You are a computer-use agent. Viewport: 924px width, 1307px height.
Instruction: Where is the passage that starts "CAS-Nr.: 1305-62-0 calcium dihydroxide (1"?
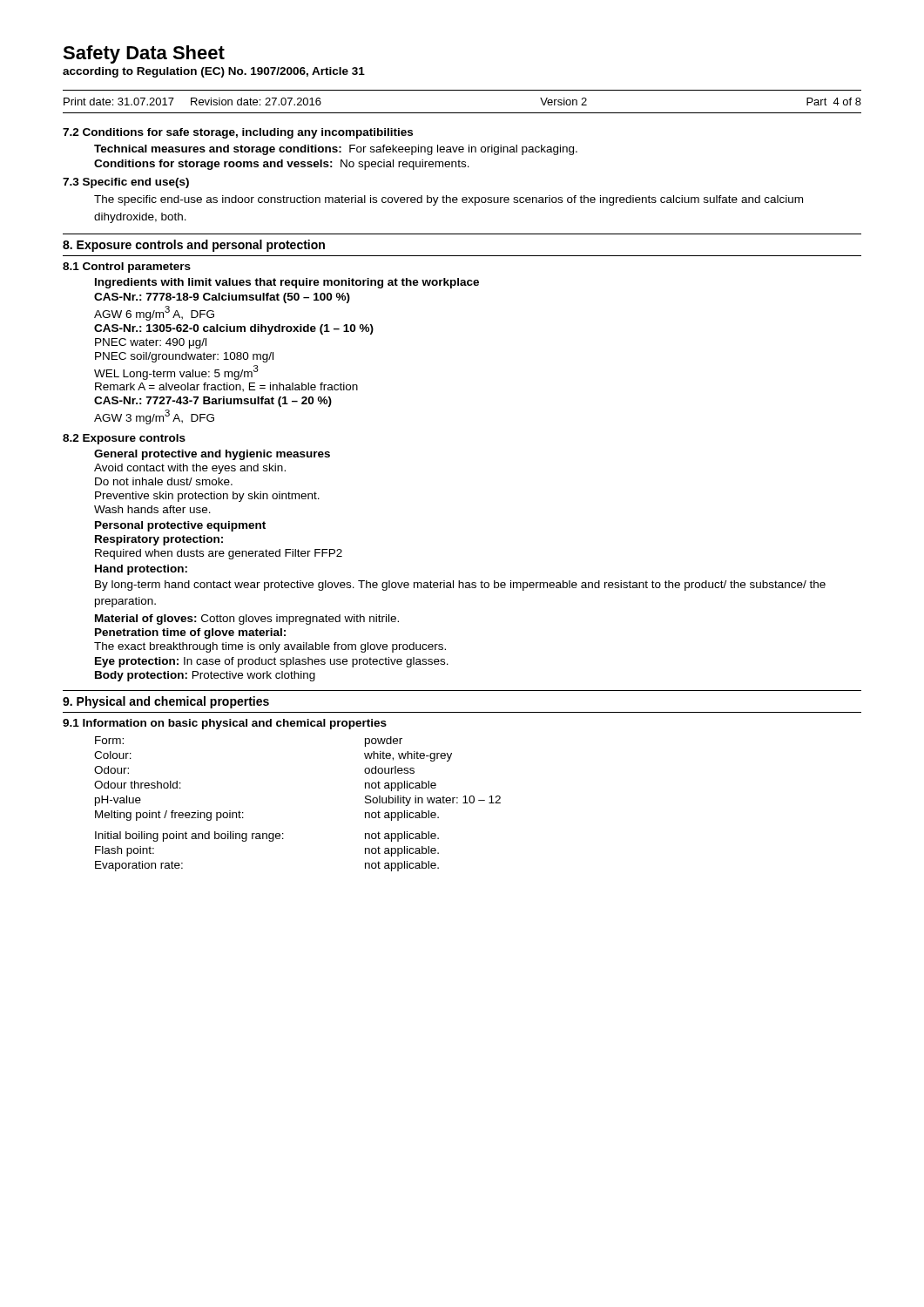pyautogui.click(x=234, y=328)
